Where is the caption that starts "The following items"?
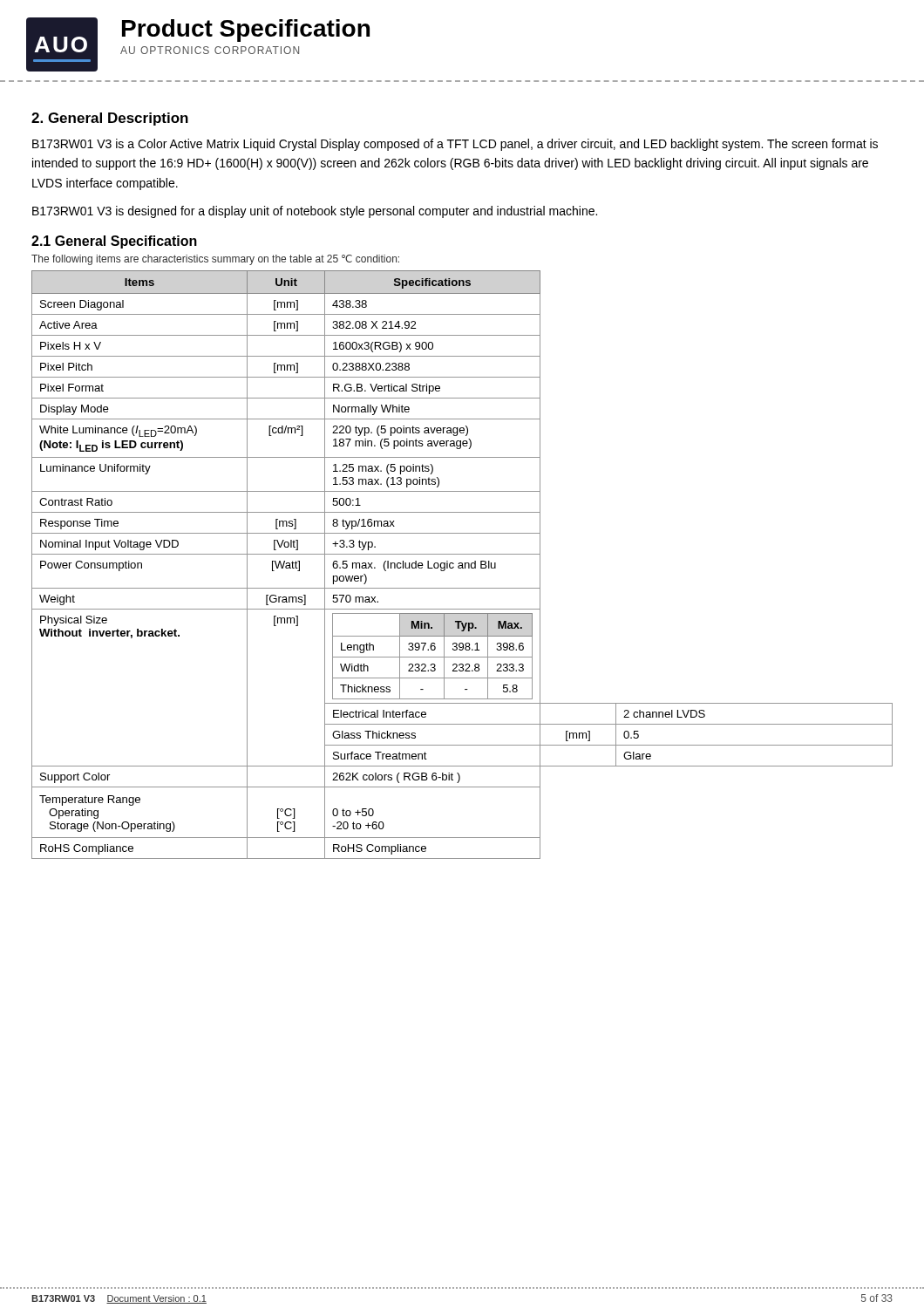Screen dimensions: 1308x924 click(216, 259)
